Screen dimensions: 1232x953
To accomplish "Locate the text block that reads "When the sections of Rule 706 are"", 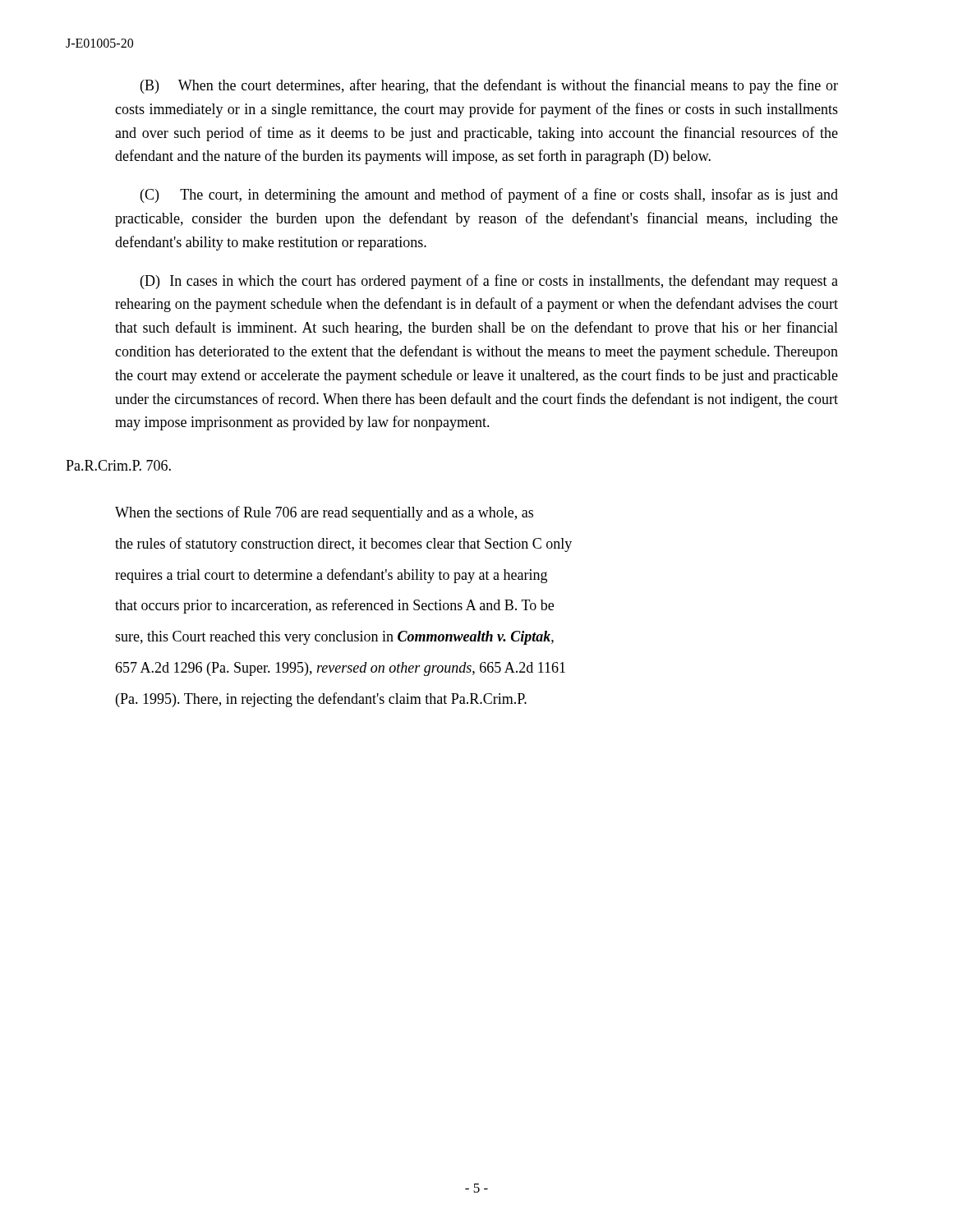I will 476,606.
